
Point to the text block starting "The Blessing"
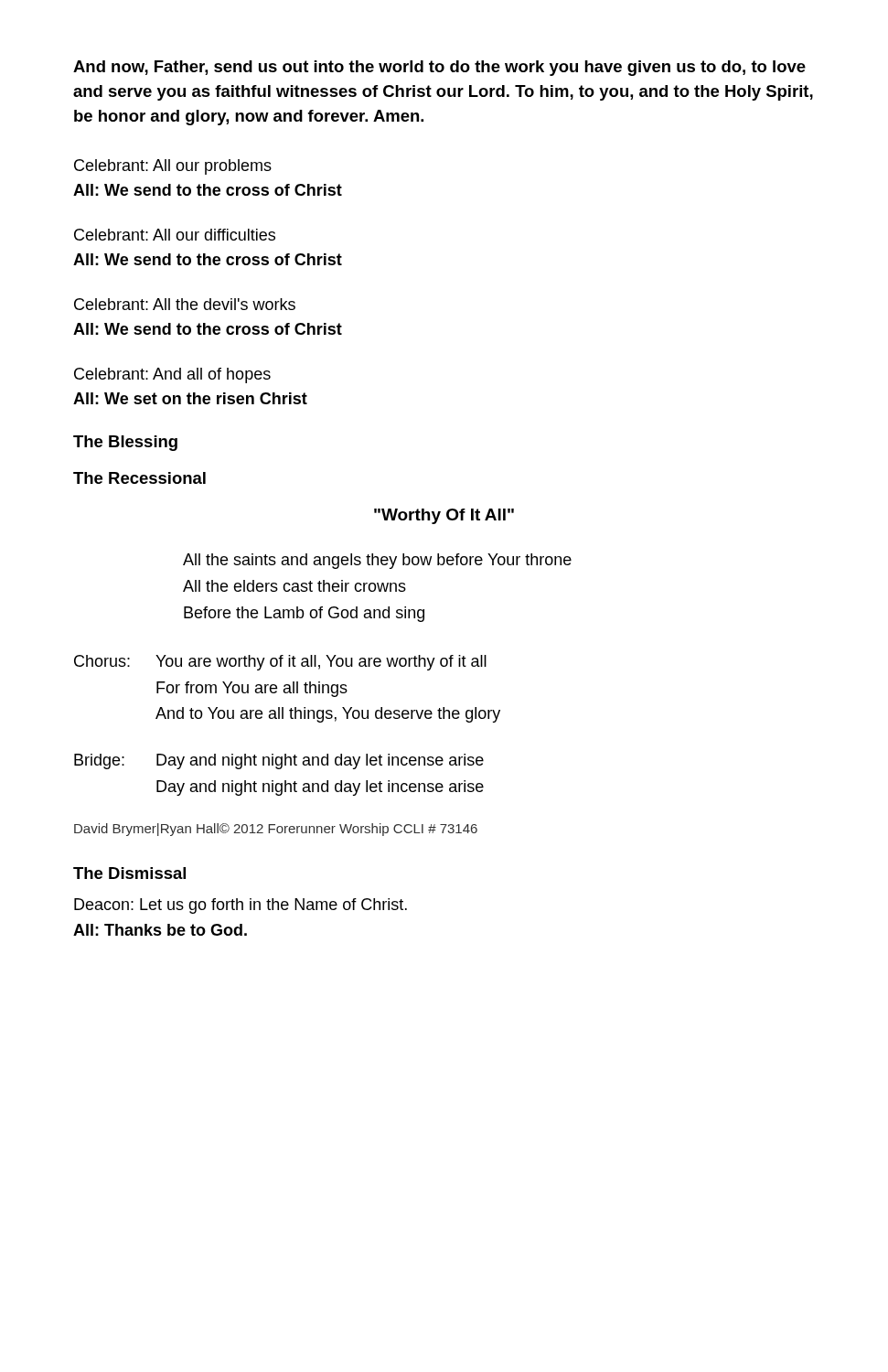point(126,442)
